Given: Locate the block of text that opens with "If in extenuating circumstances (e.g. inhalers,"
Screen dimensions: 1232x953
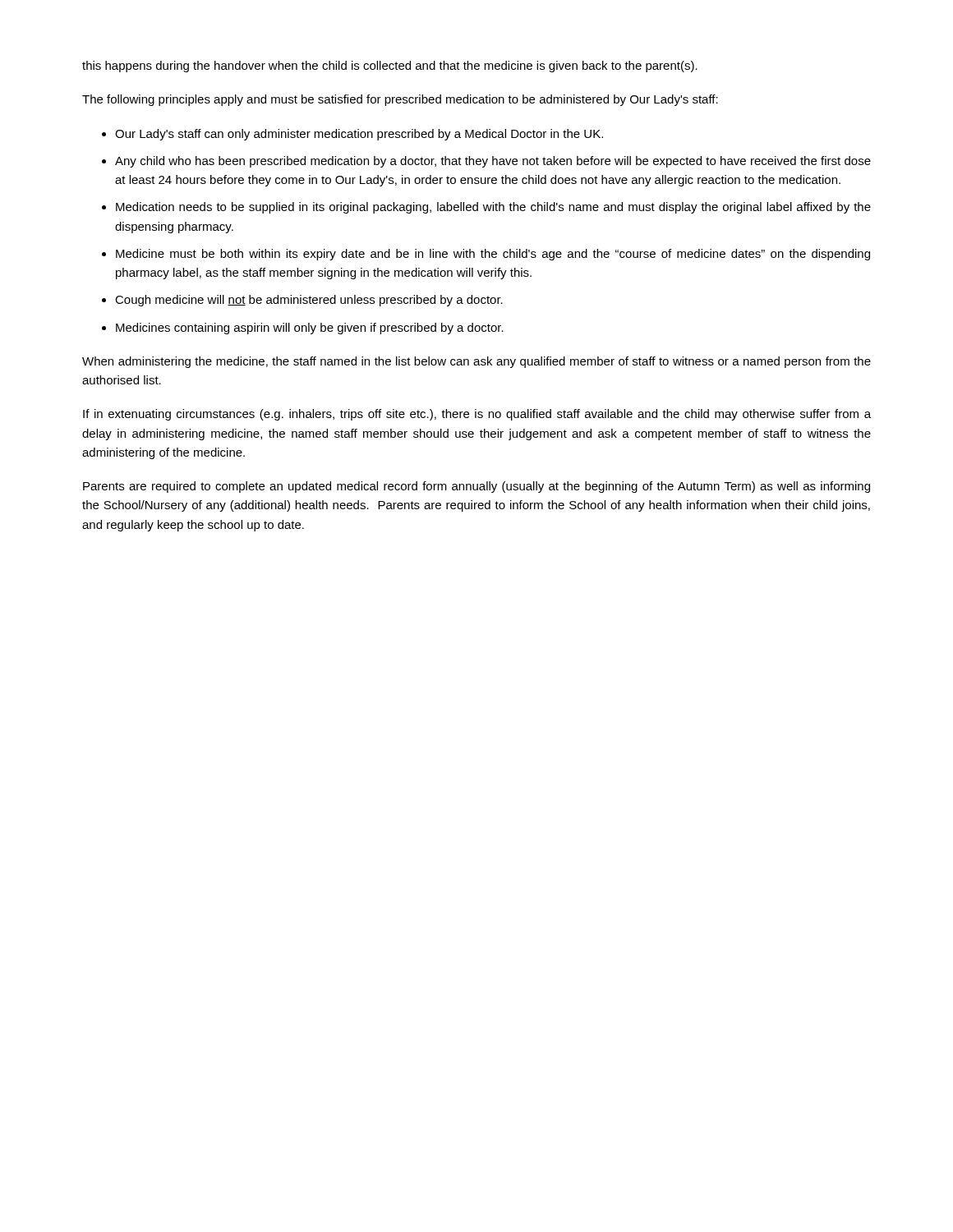Looking at the screenshot, I should click(476, 433).
